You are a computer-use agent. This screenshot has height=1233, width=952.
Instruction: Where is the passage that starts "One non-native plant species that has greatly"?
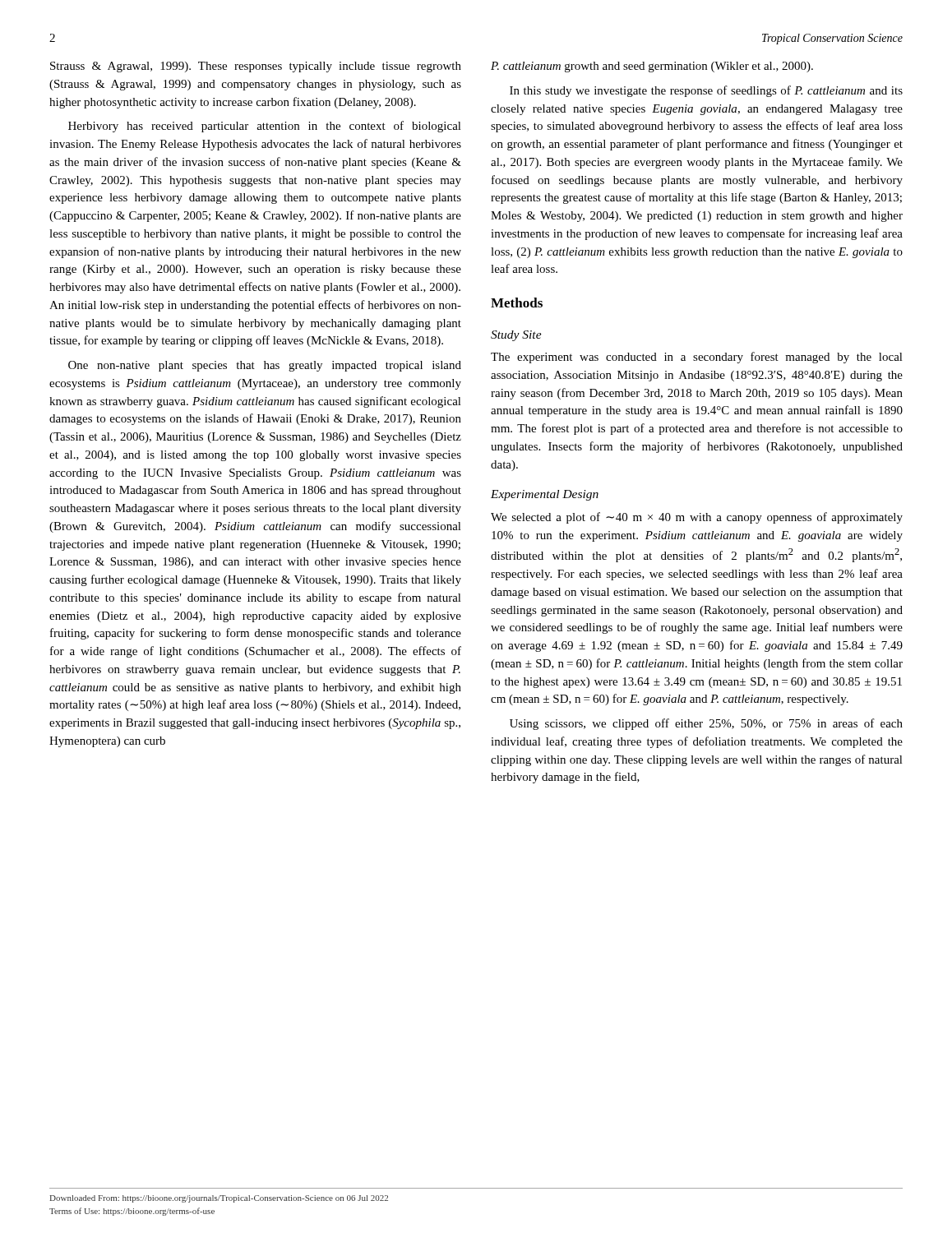pos(255,553)
